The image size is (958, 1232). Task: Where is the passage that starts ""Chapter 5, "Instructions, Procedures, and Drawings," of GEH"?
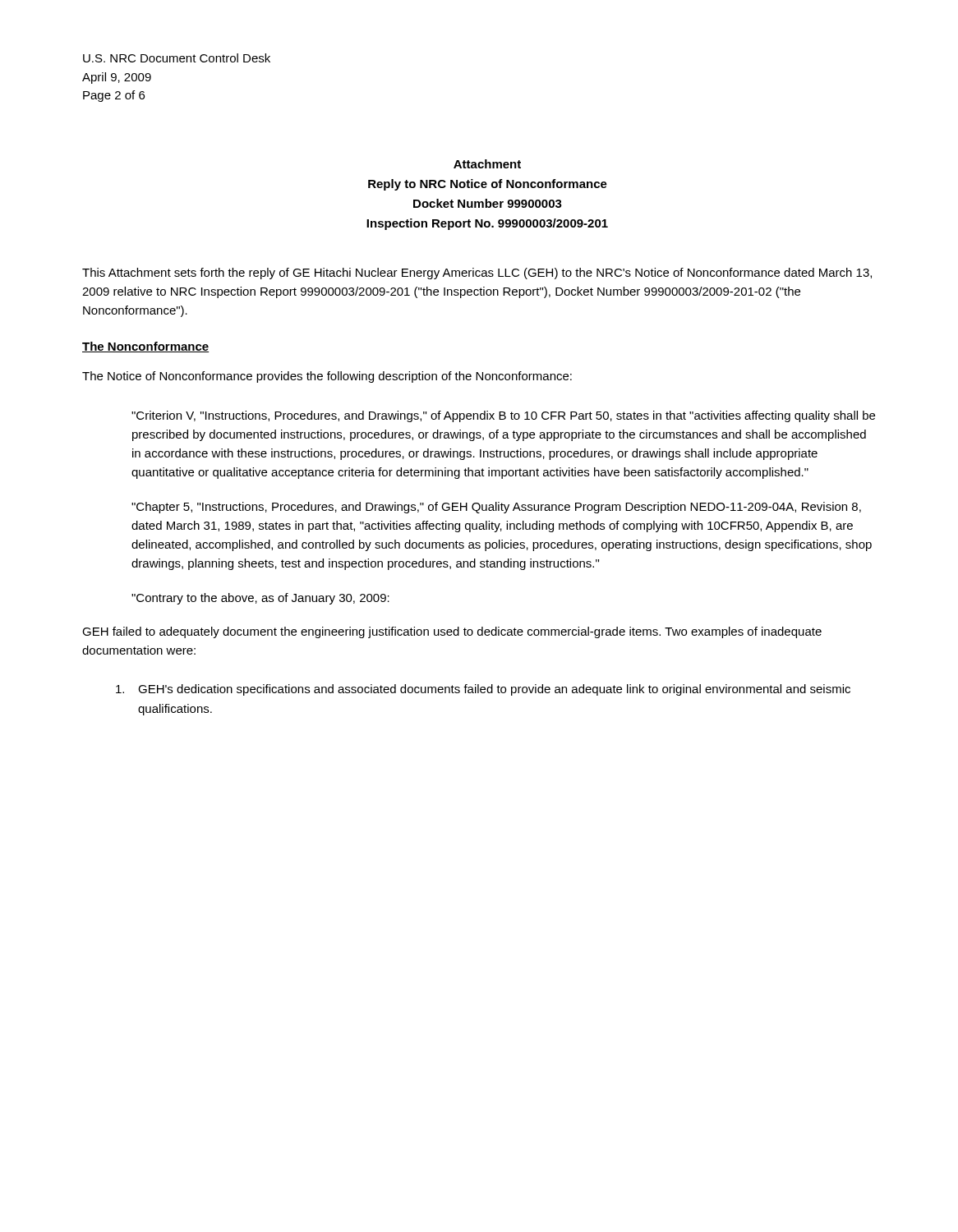(502, 535)
